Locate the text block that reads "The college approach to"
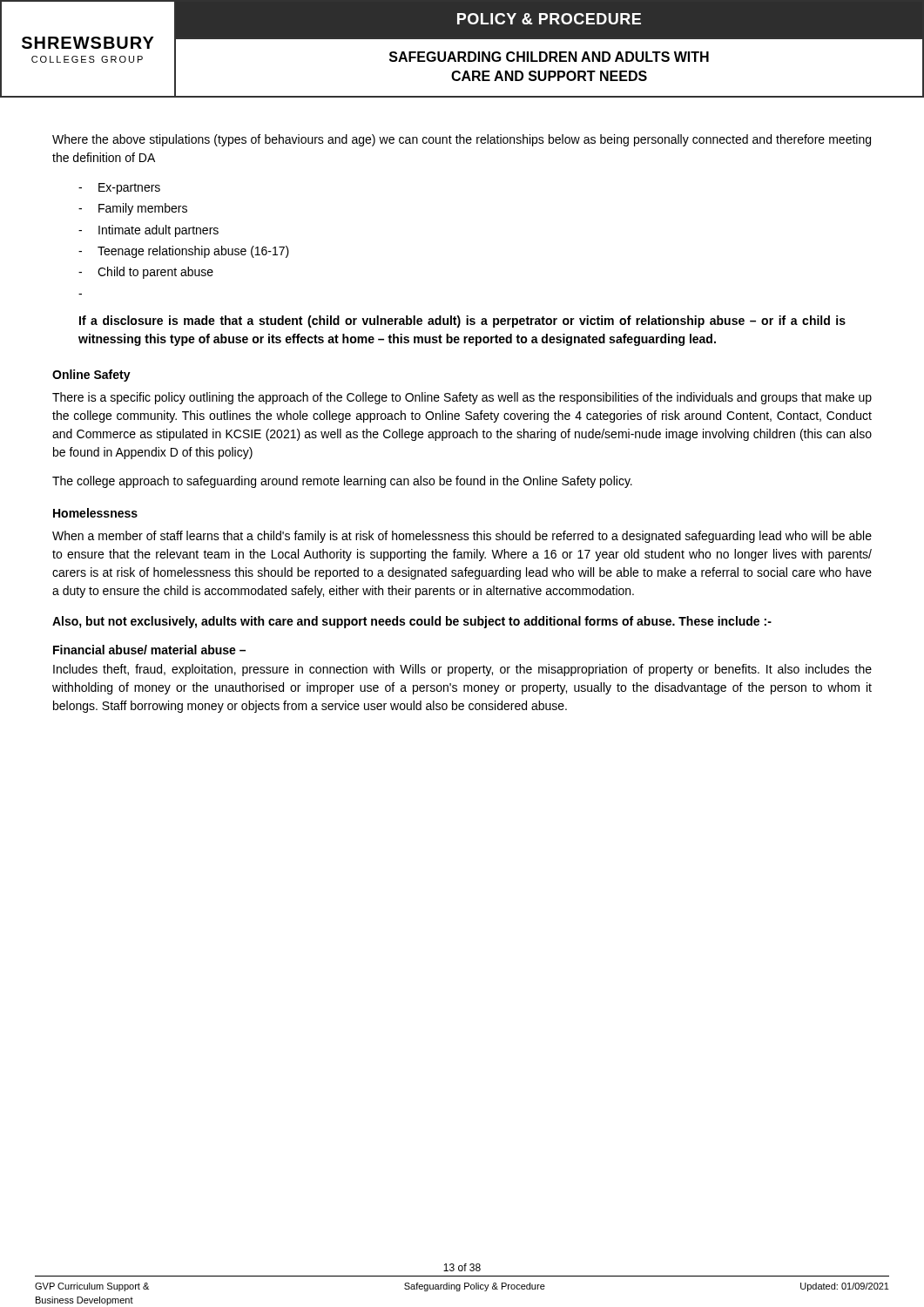Screen dimensions: 1307x924 coord(343,481)
